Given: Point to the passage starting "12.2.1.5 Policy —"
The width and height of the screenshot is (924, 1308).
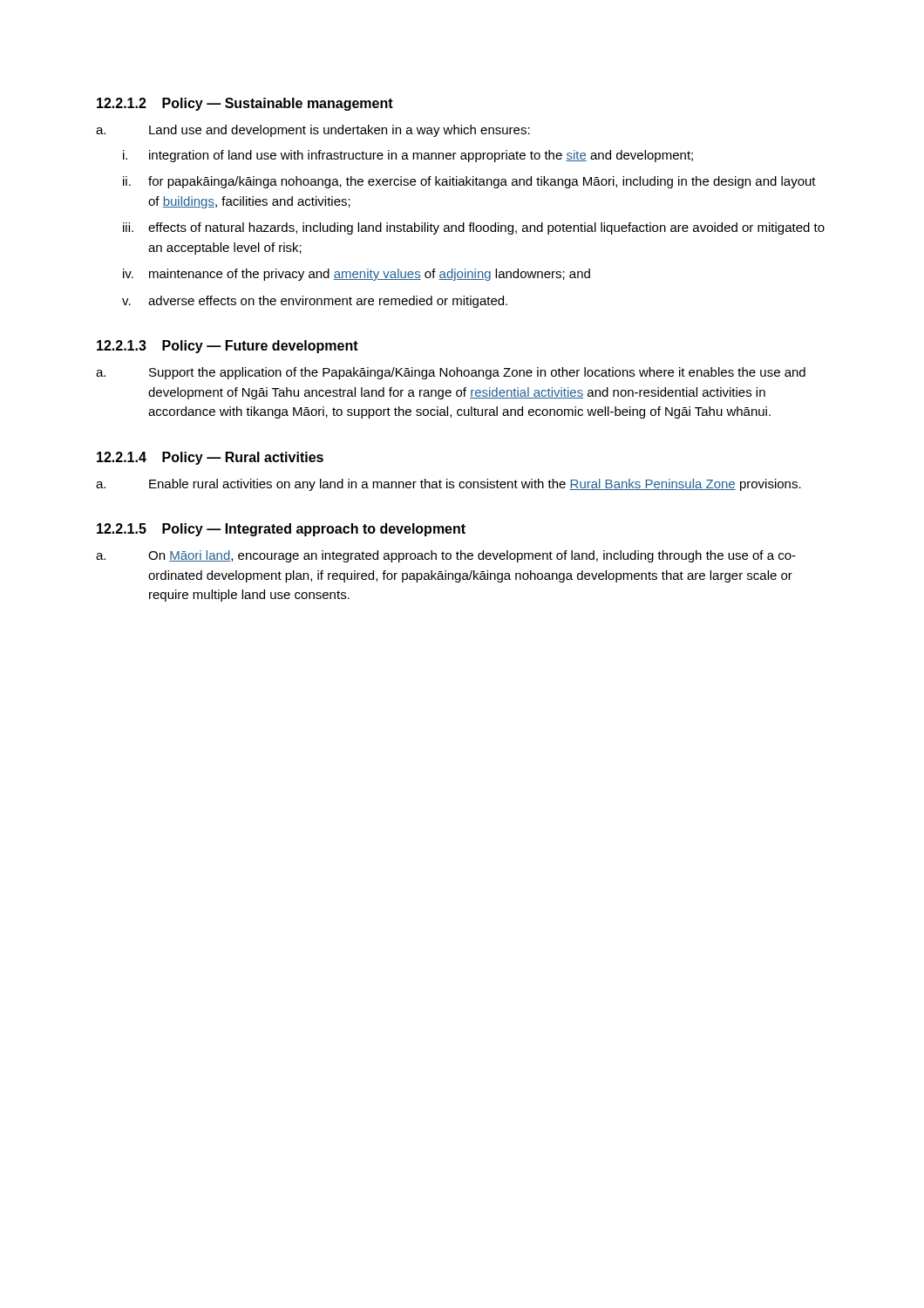Looking at the screenshot, I should pos(281,529).
